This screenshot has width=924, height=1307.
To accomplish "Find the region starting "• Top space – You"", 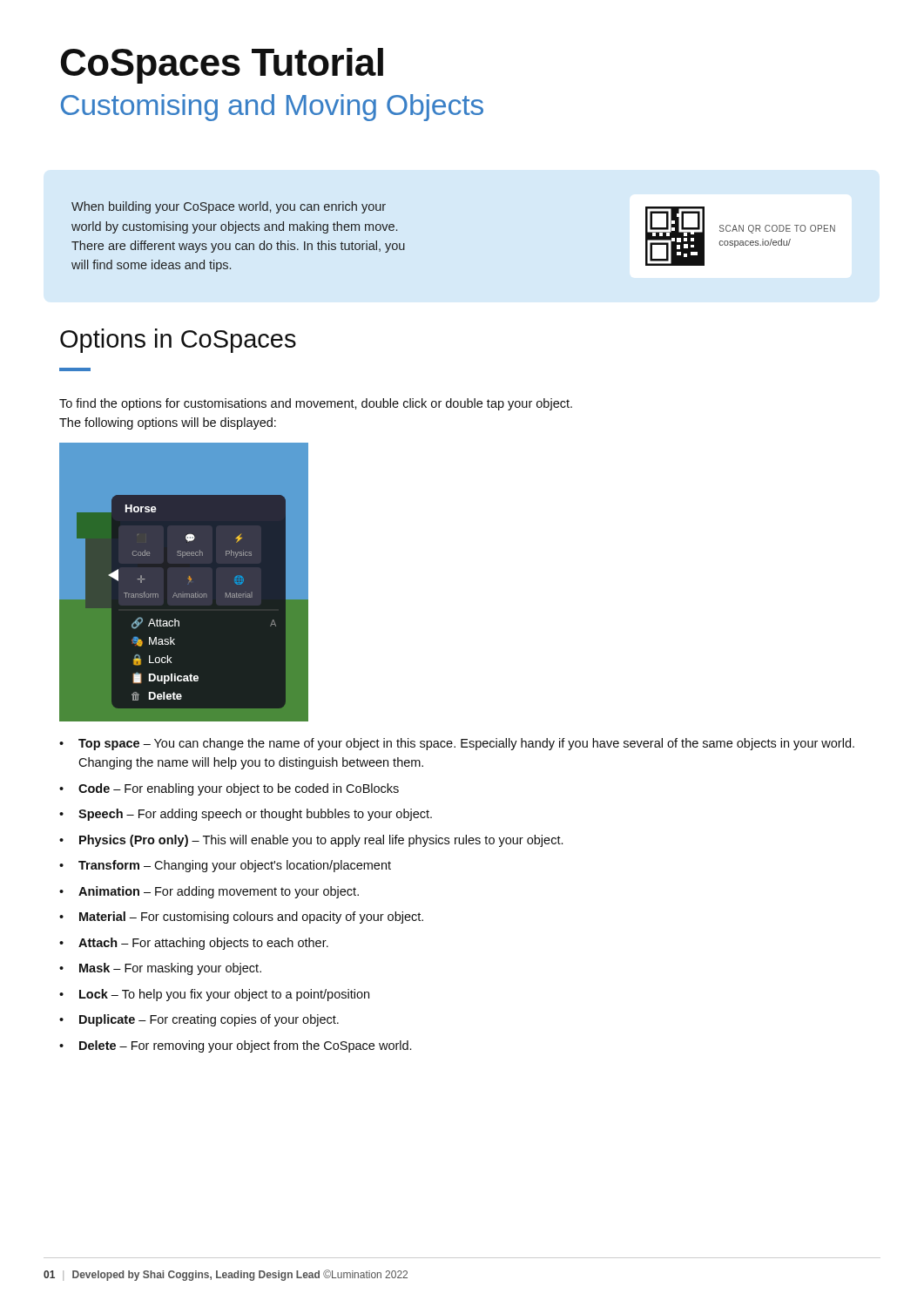I will click(460, 753).
